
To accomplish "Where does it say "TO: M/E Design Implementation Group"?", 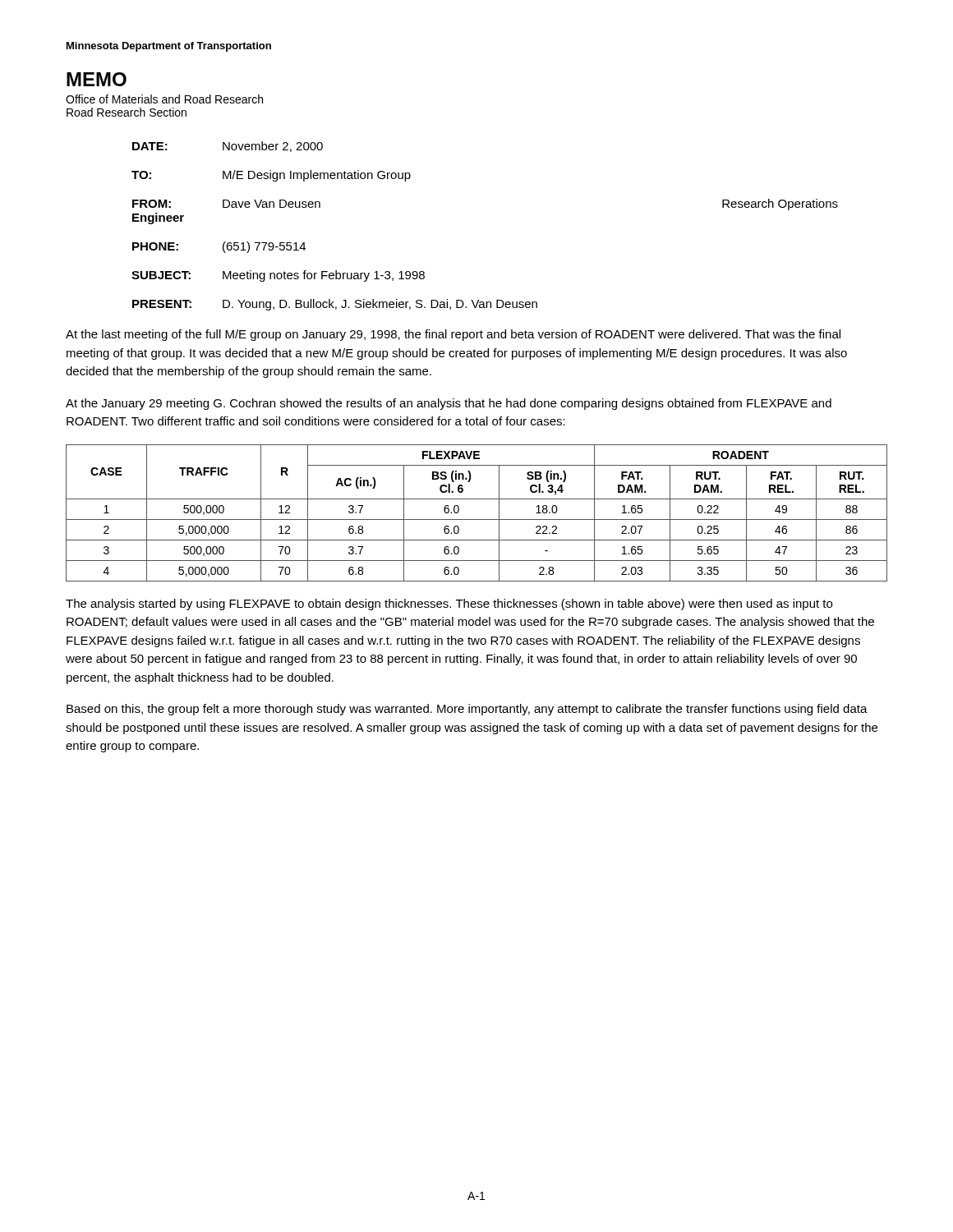I will [x=271, y=176].
